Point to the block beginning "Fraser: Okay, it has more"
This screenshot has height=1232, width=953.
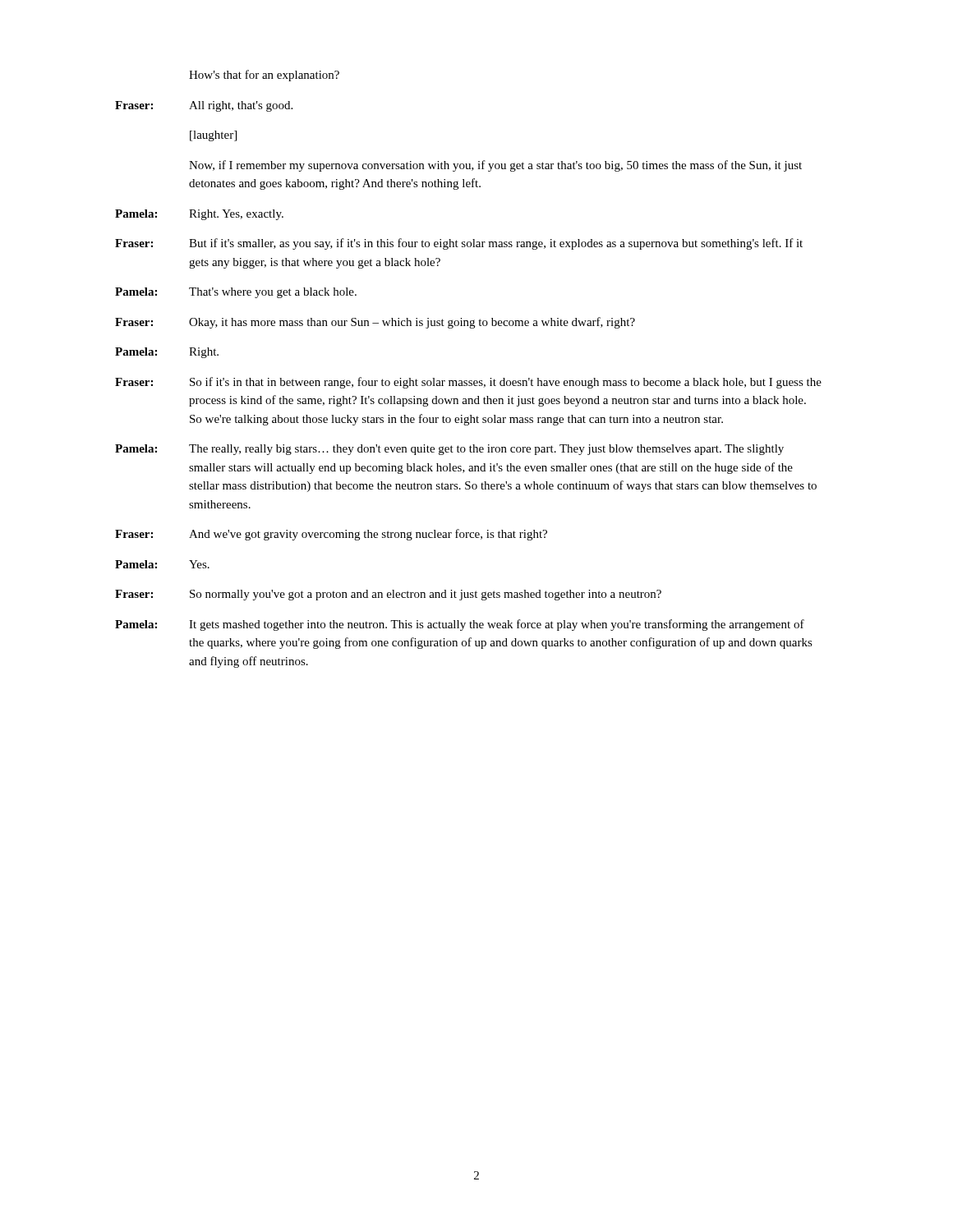(x=468, y=322)
